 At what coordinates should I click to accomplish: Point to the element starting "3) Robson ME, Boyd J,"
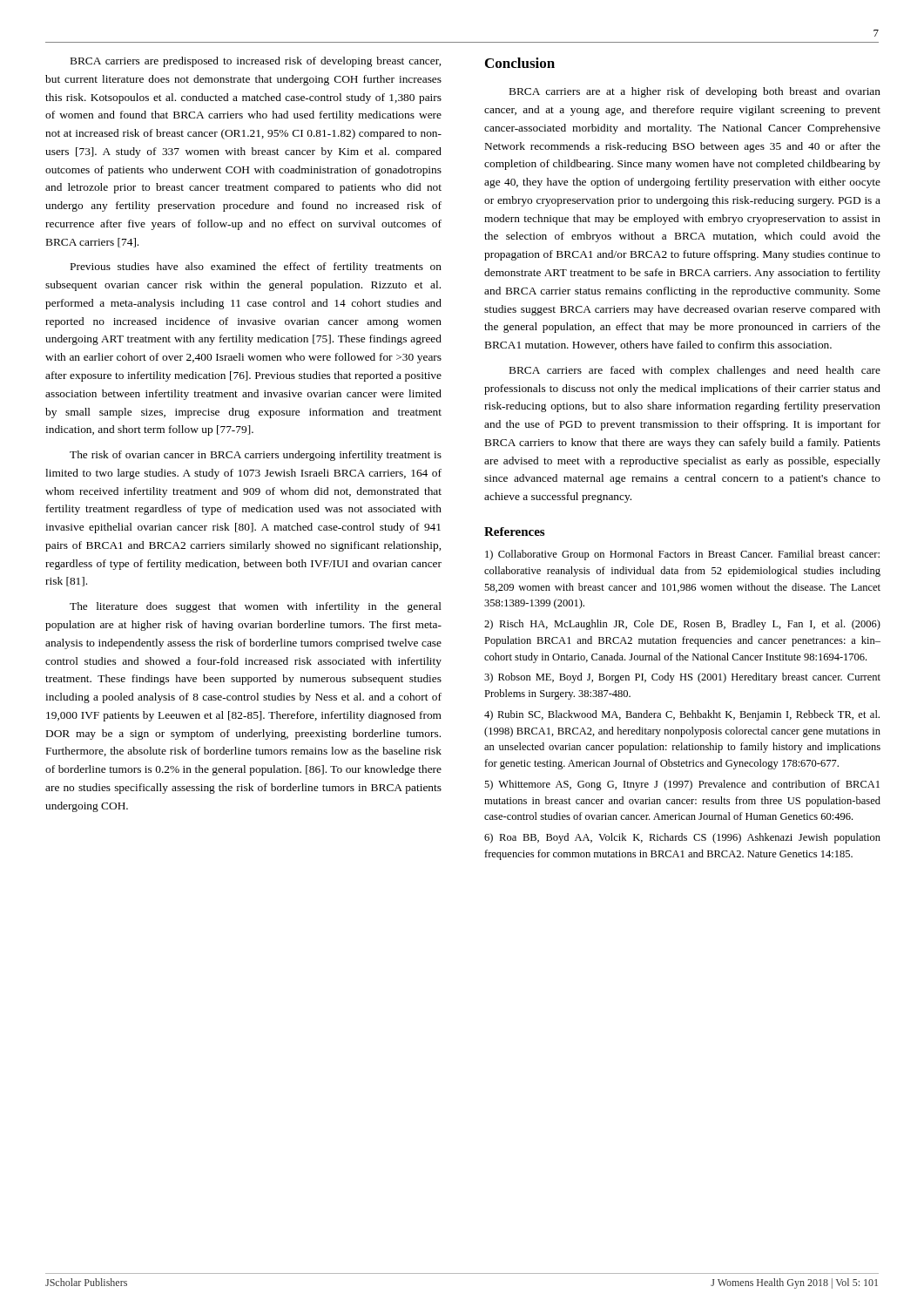682,686
